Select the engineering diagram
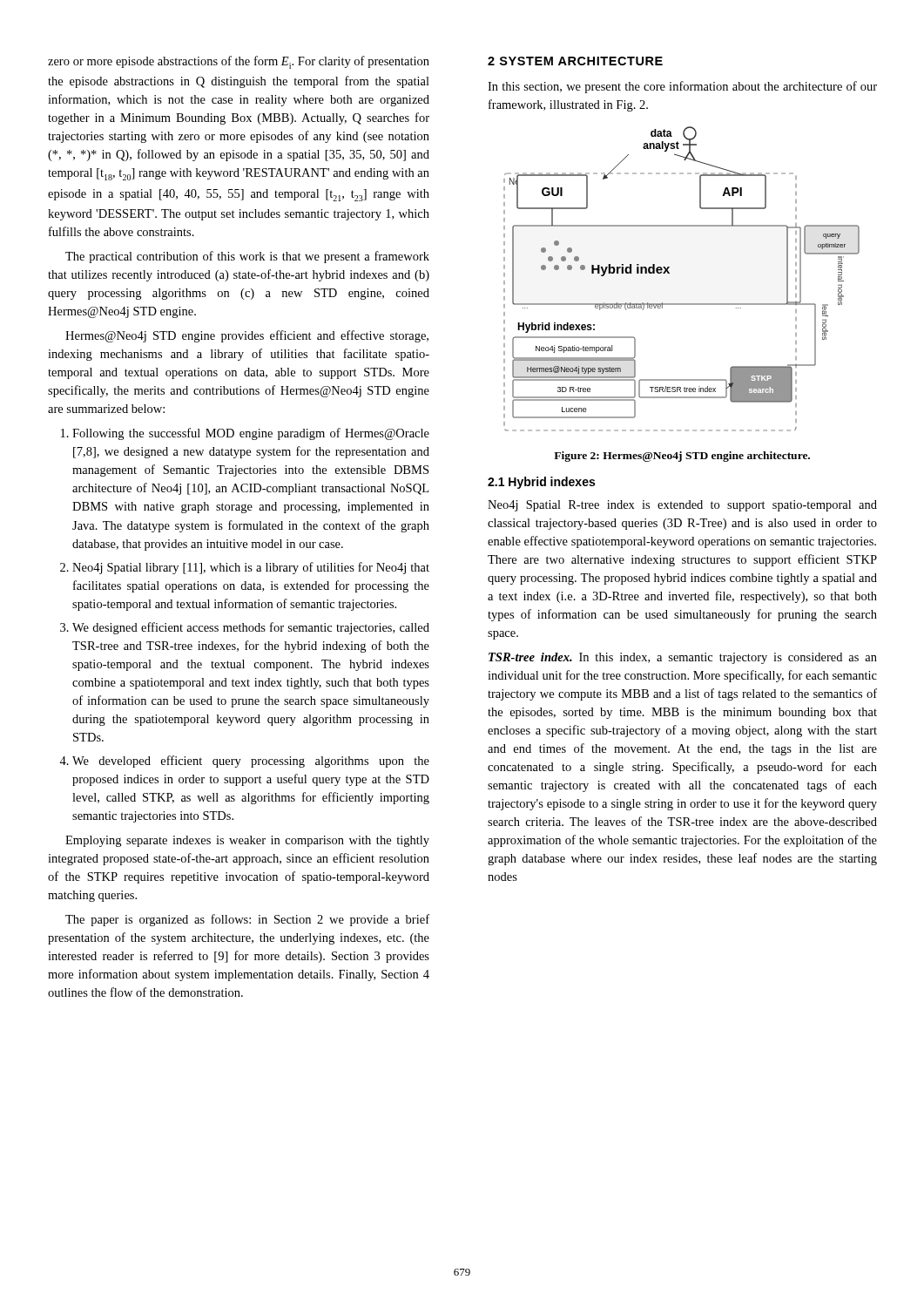 click(x=682, y=282)
